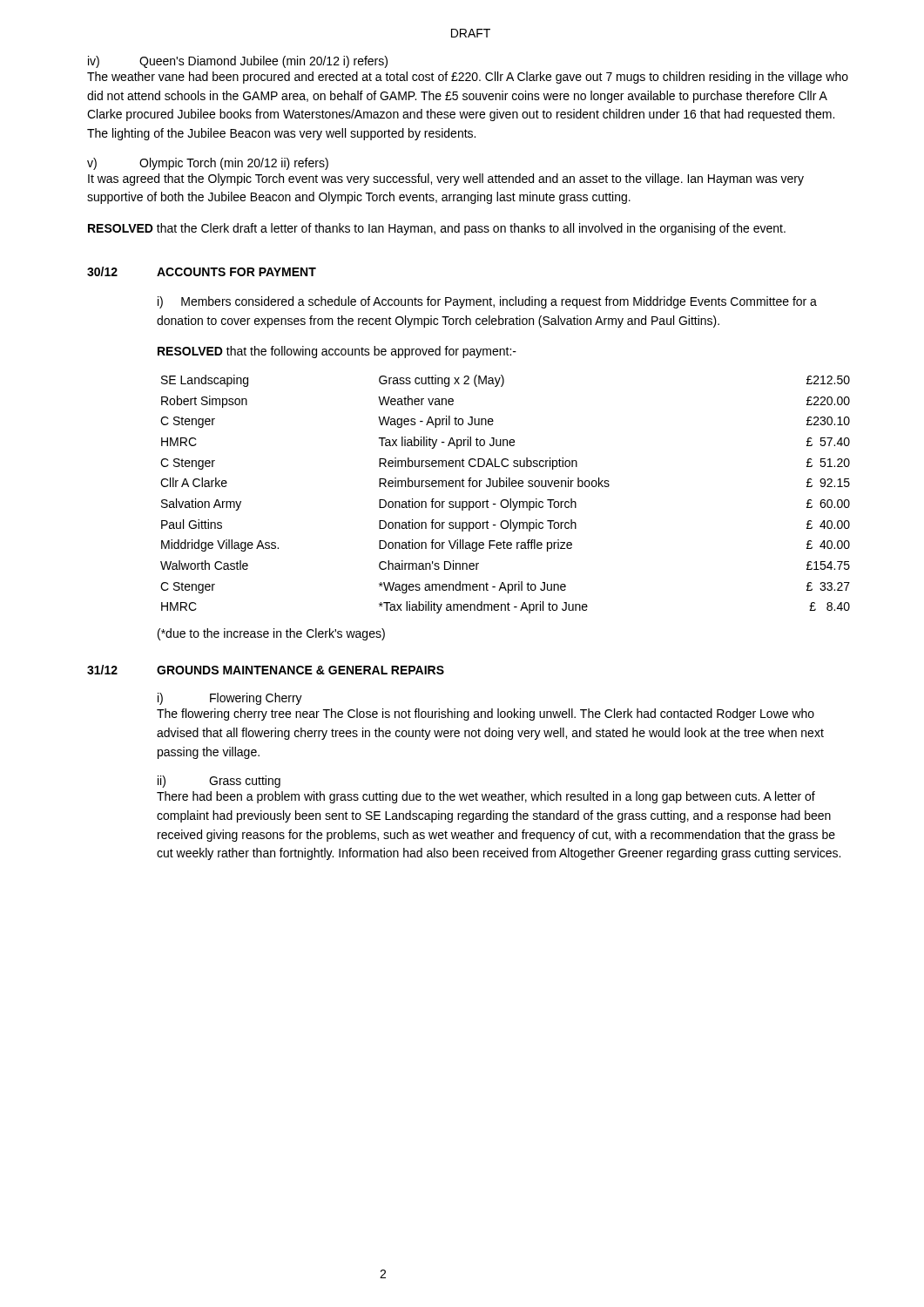This screenshot has width=924, height=1307.
Task: Select the section header containing "GROUNDS MAINTENANCE & GENERAL REPAIRS"
Action: pos(300,670)
